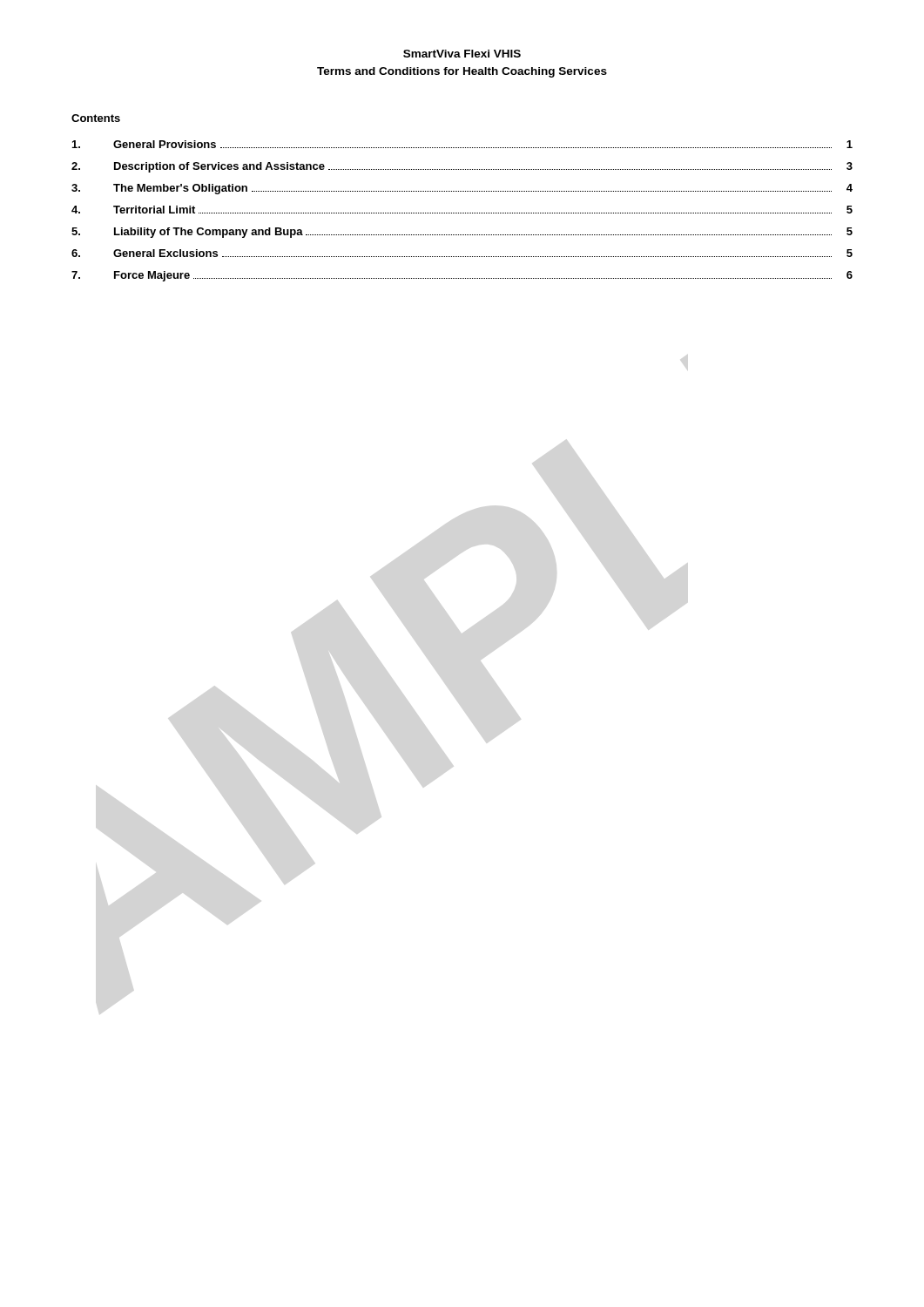The width and height of the screenshot is (924, 1307).
Task: Locate the list item that says "4. Territorial Limit 5"
Action: (x=462, y=210)
